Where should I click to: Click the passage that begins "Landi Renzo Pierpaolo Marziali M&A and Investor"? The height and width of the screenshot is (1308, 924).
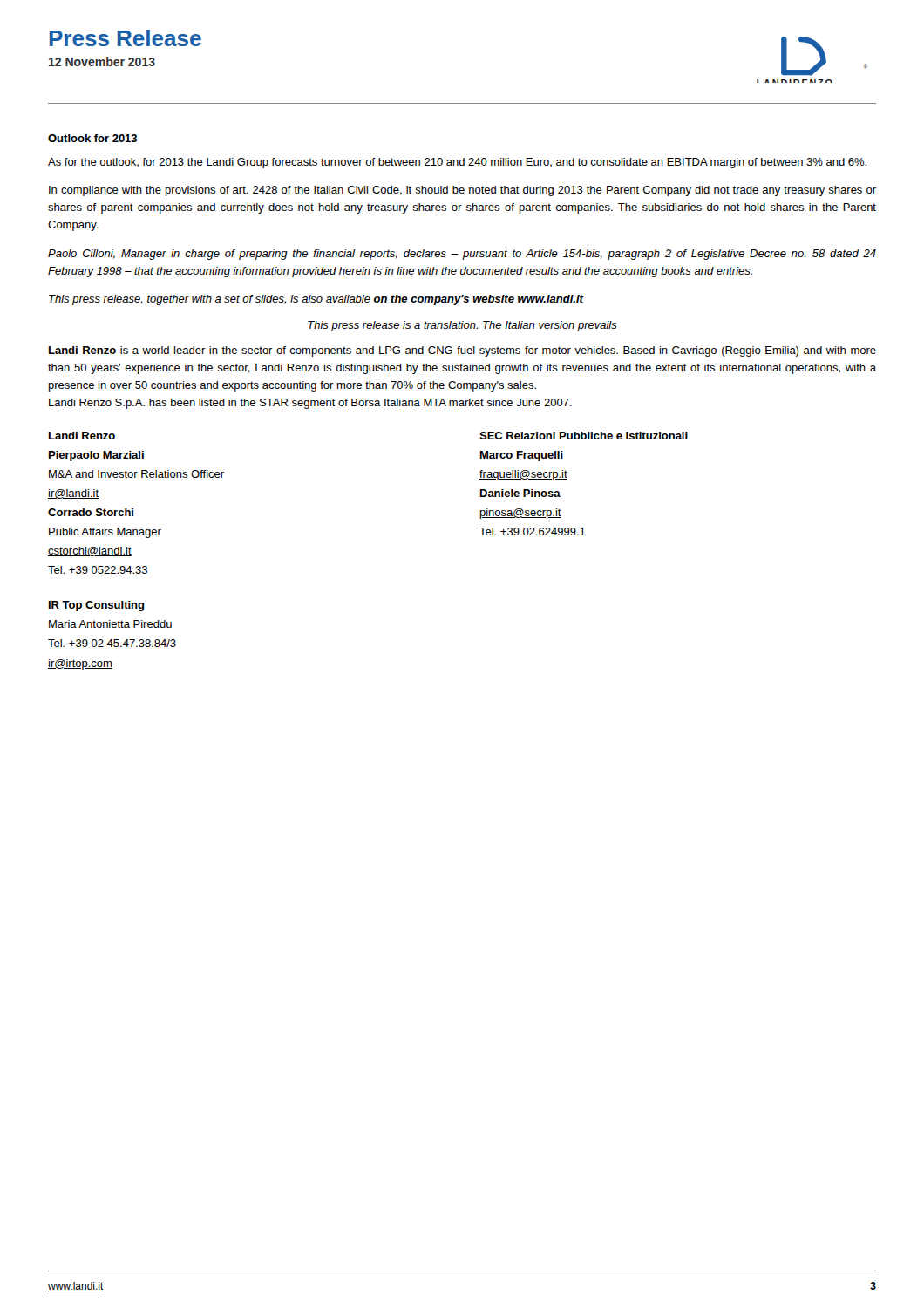(x=136, y=503)
